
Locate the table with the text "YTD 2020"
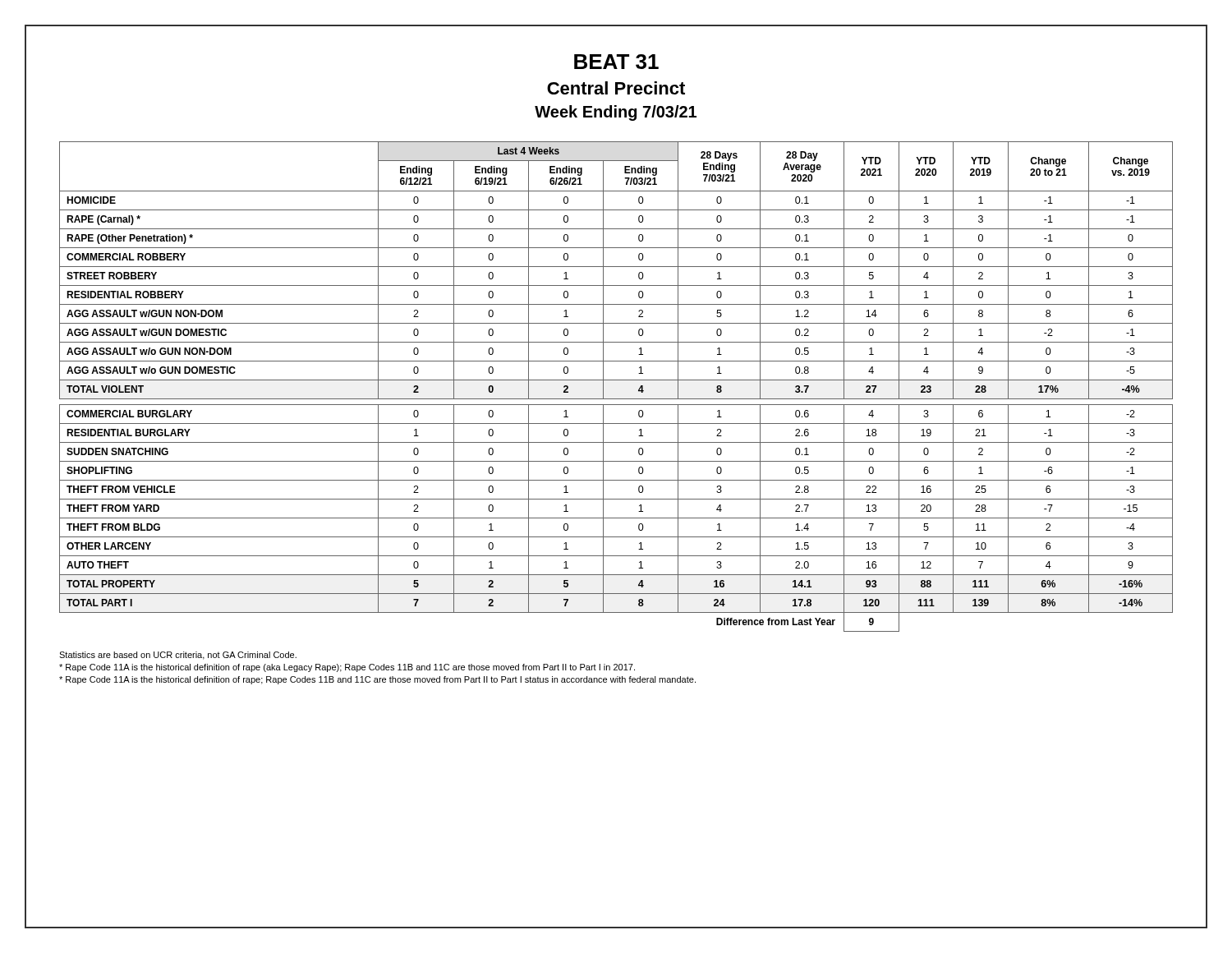(616, 387)
